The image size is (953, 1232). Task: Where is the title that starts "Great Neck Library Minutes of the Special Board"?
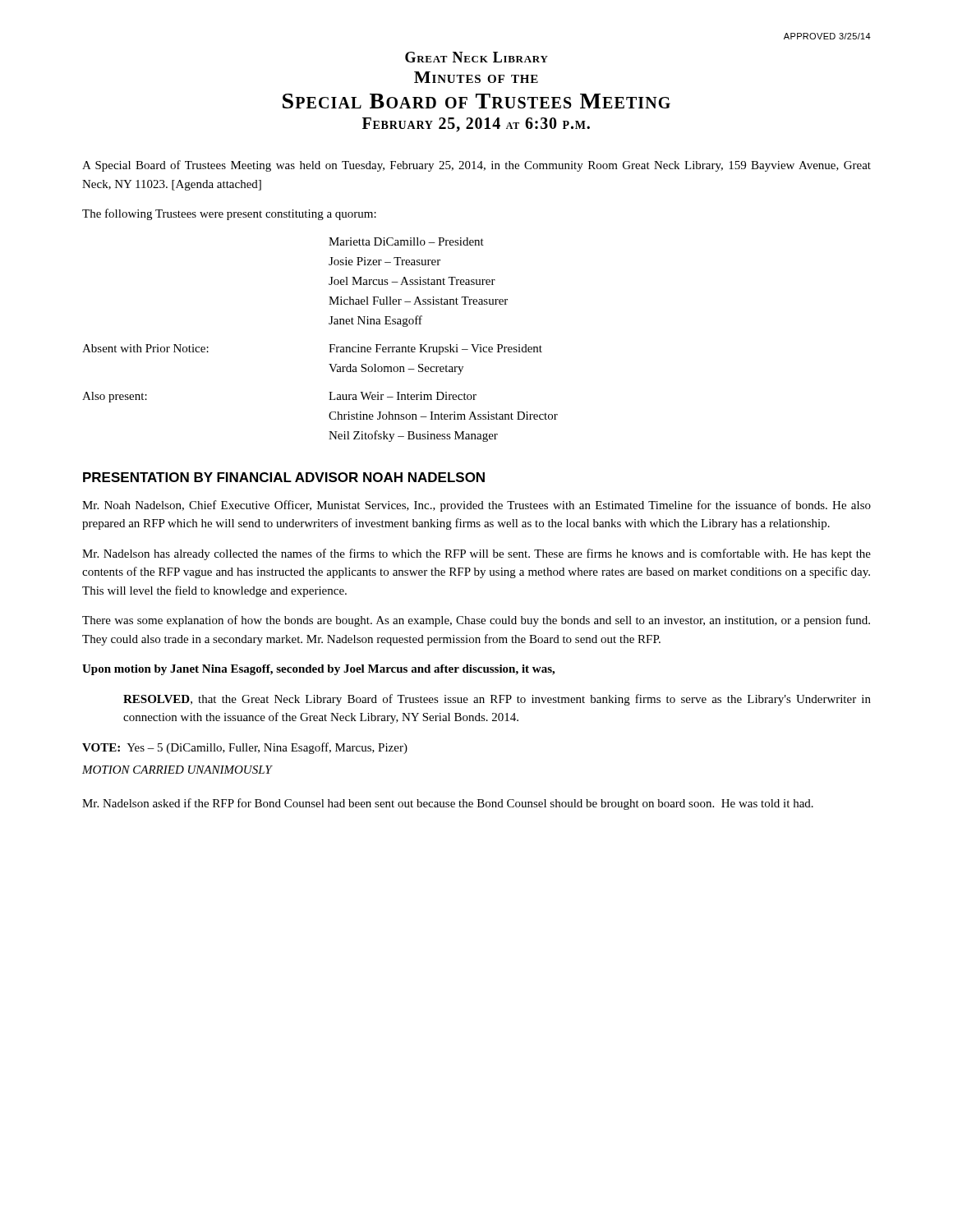tap(476, 91)
